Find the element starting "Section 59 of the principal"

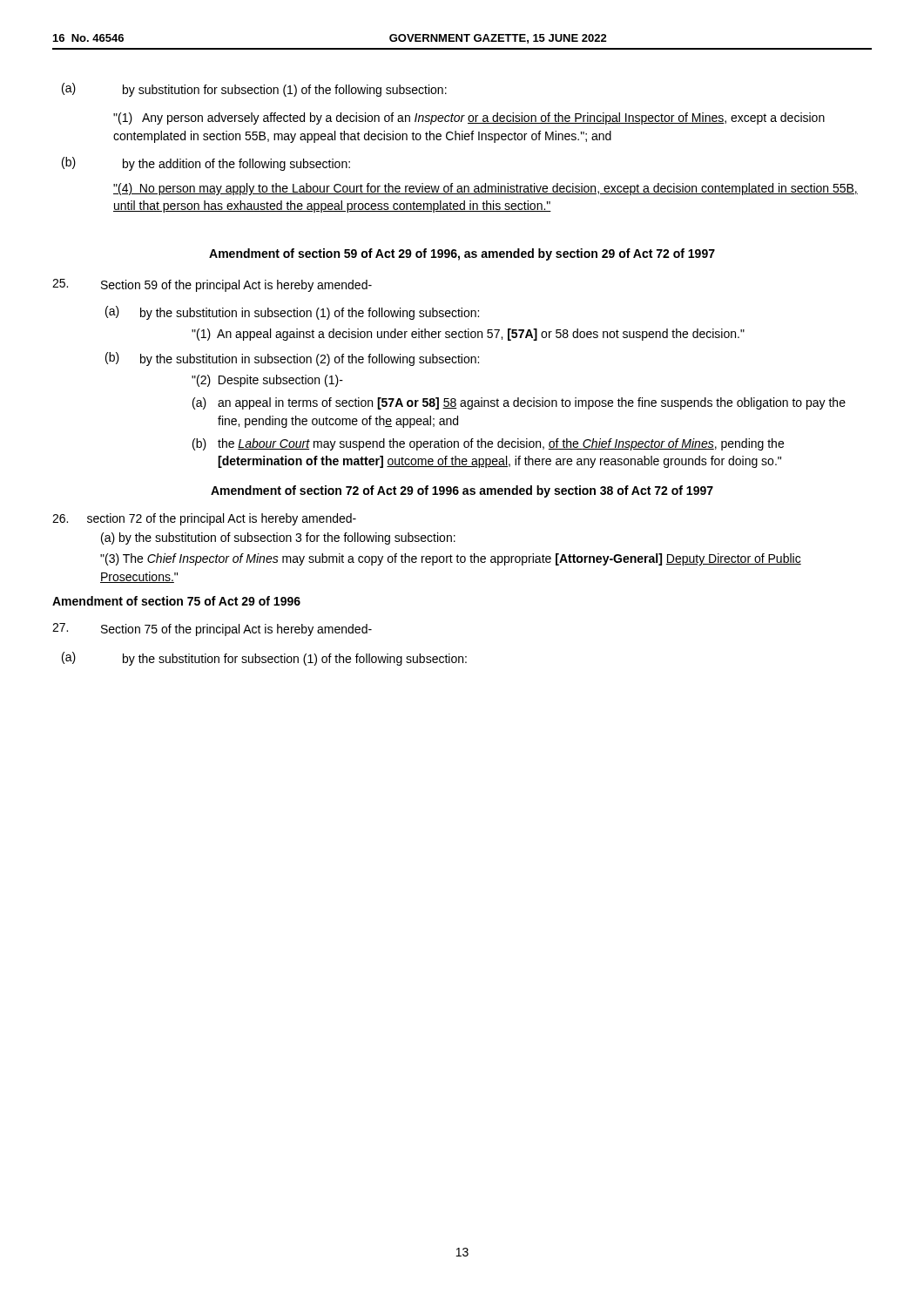pyautogui.click(x=212, y=285)
